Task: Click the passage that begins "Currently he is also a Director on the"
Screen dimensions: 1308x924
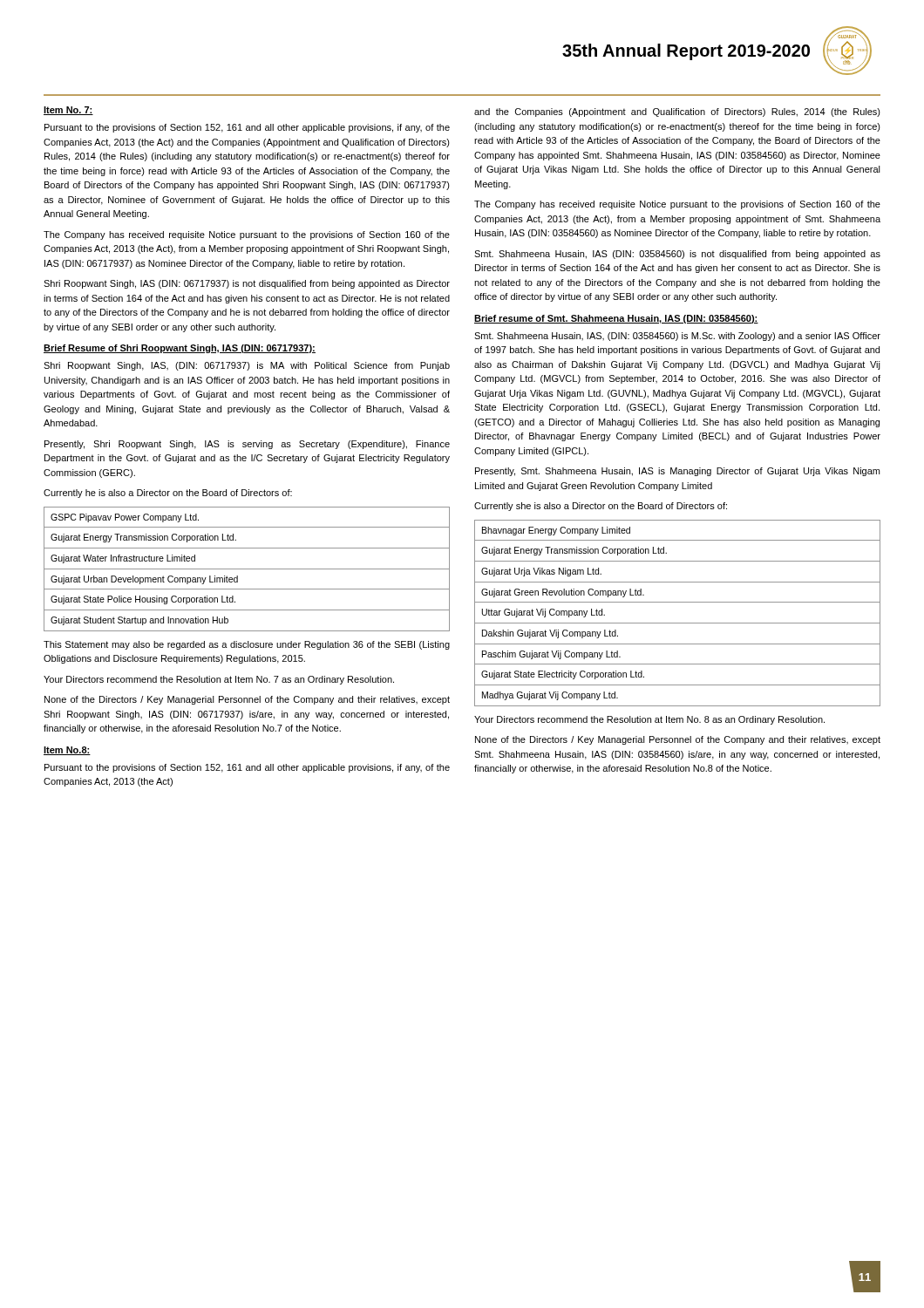Action: click(247, 493)
